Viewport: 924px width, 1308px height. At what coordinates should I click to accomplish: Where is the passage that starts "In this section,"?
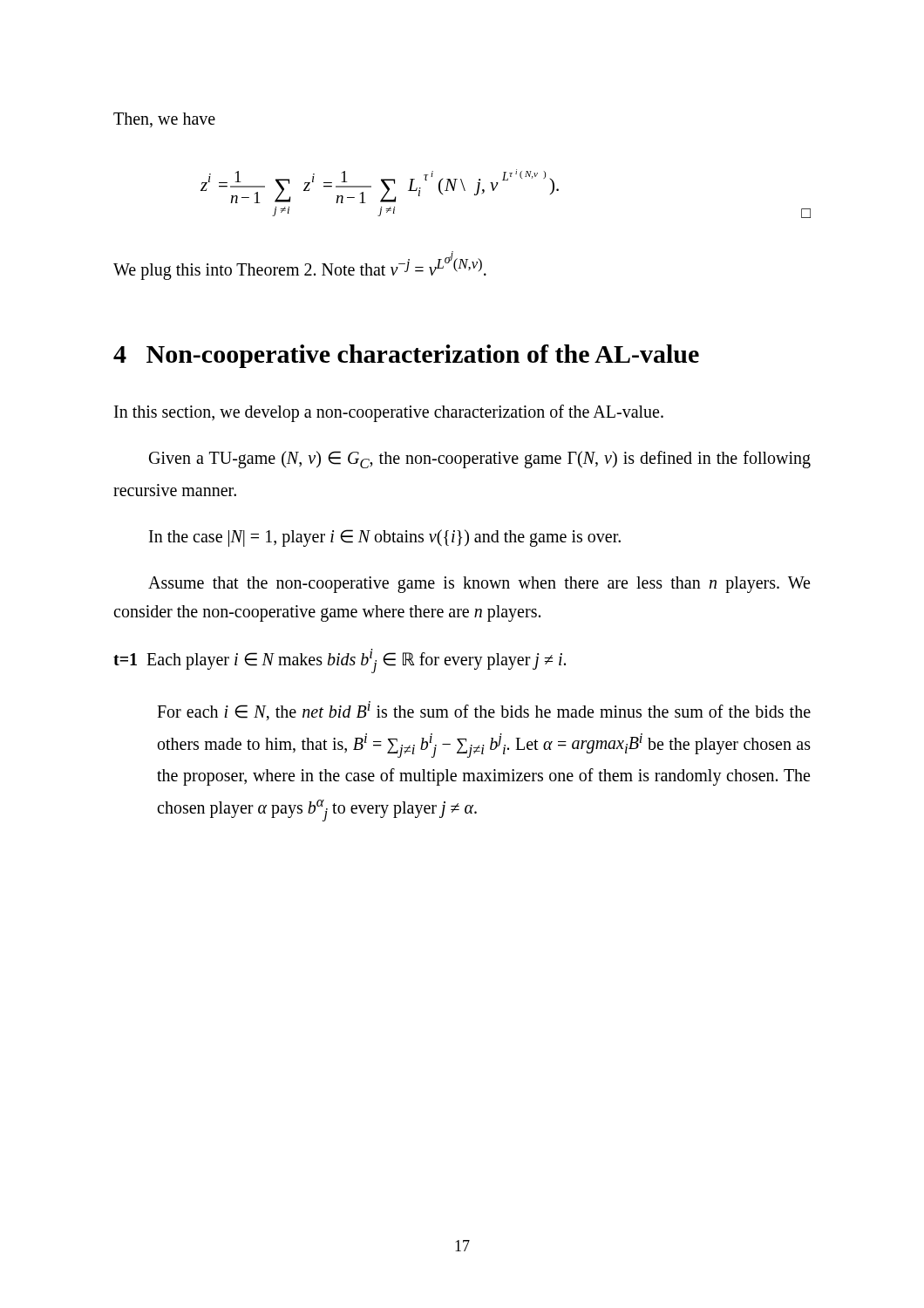[x=462, y=412]
